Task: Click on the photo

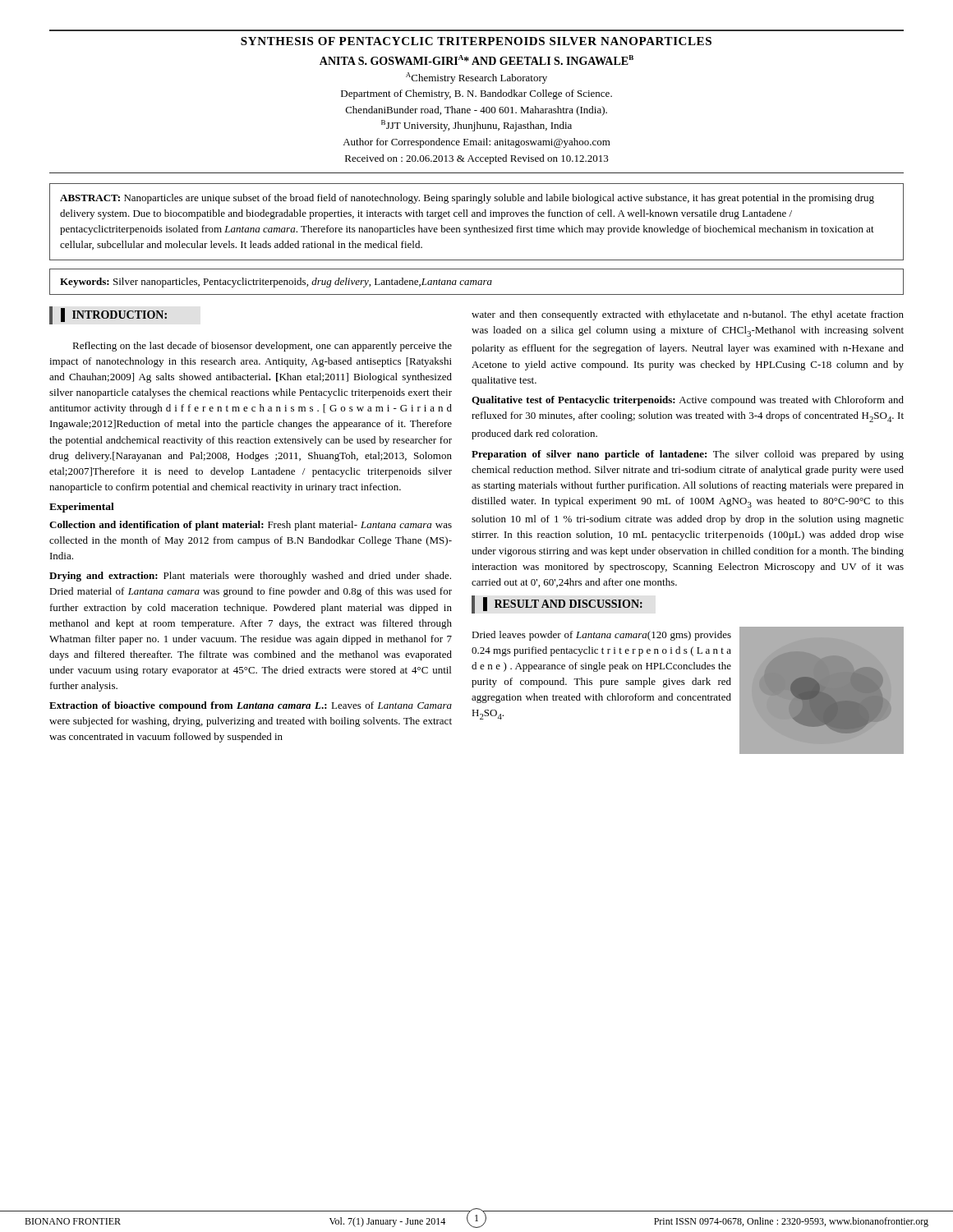Action: click(x=822, y=692)
